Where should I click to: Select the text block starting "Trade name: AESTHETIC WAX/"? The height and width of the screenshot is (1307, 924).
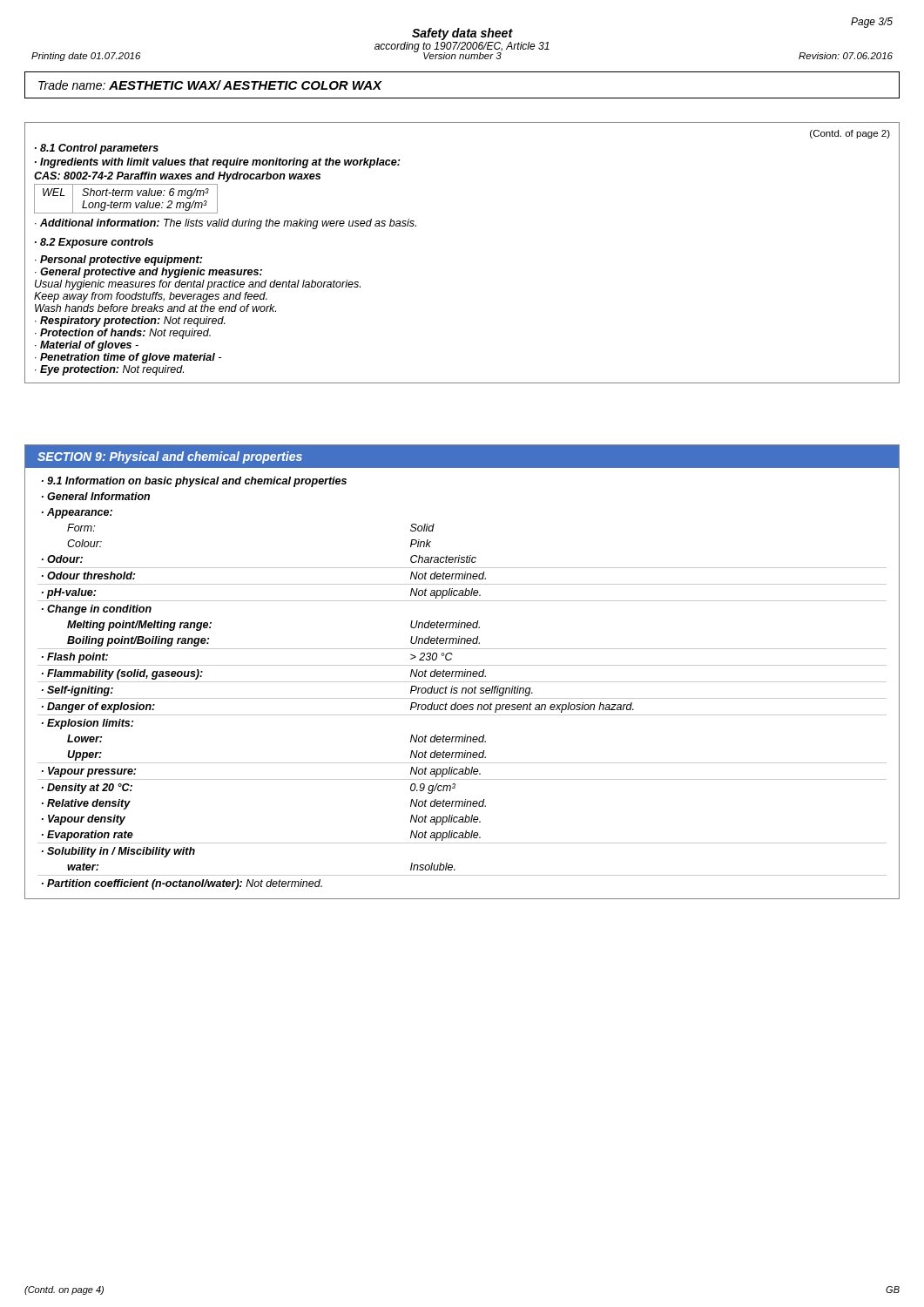(x=209, y=85)
